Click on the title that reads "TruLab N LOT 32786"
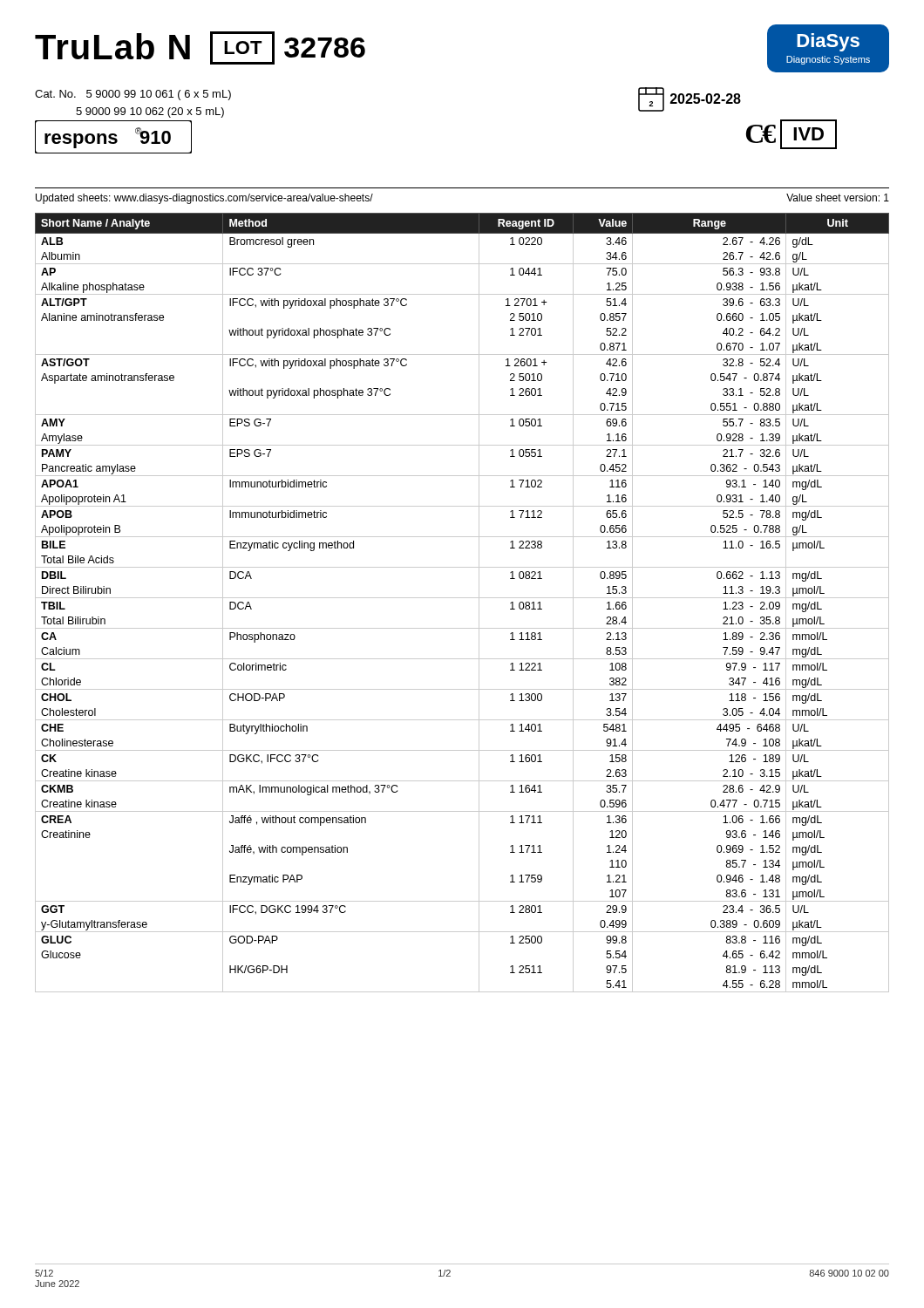 [x=200, y=47]
